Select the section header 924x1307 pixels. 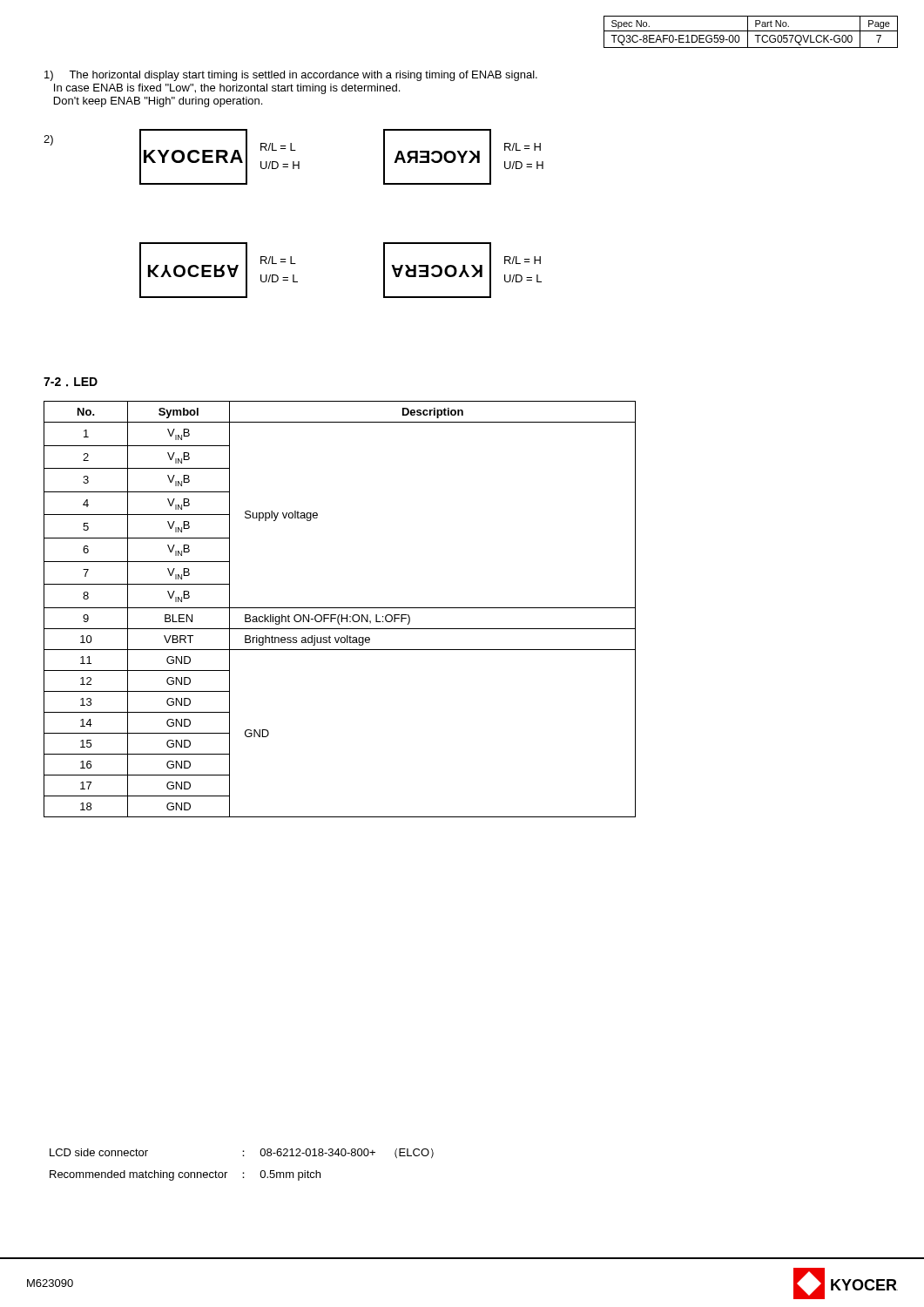71,382
